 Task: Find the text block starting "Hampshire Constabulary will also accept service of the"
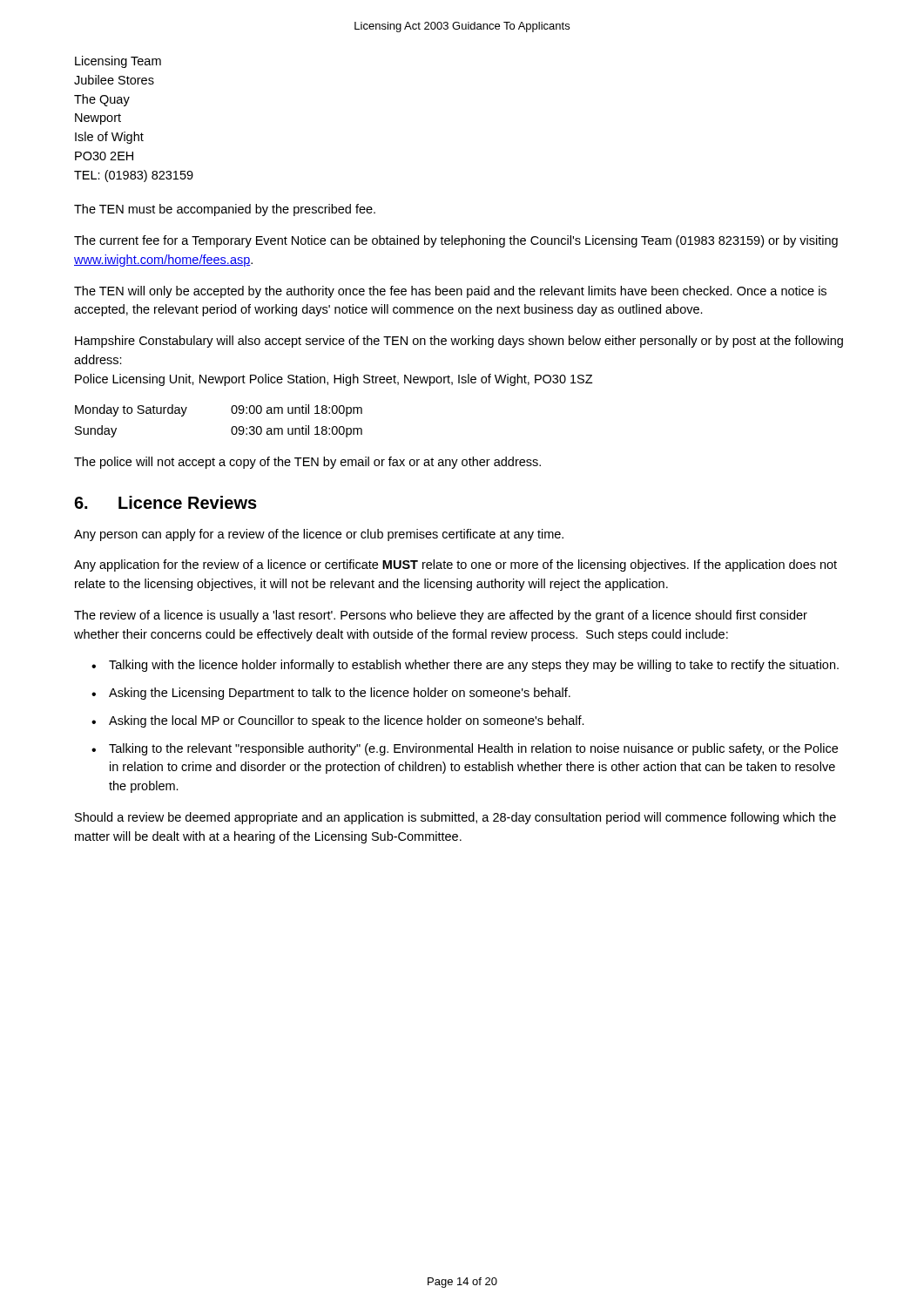(x=459, y=342)
